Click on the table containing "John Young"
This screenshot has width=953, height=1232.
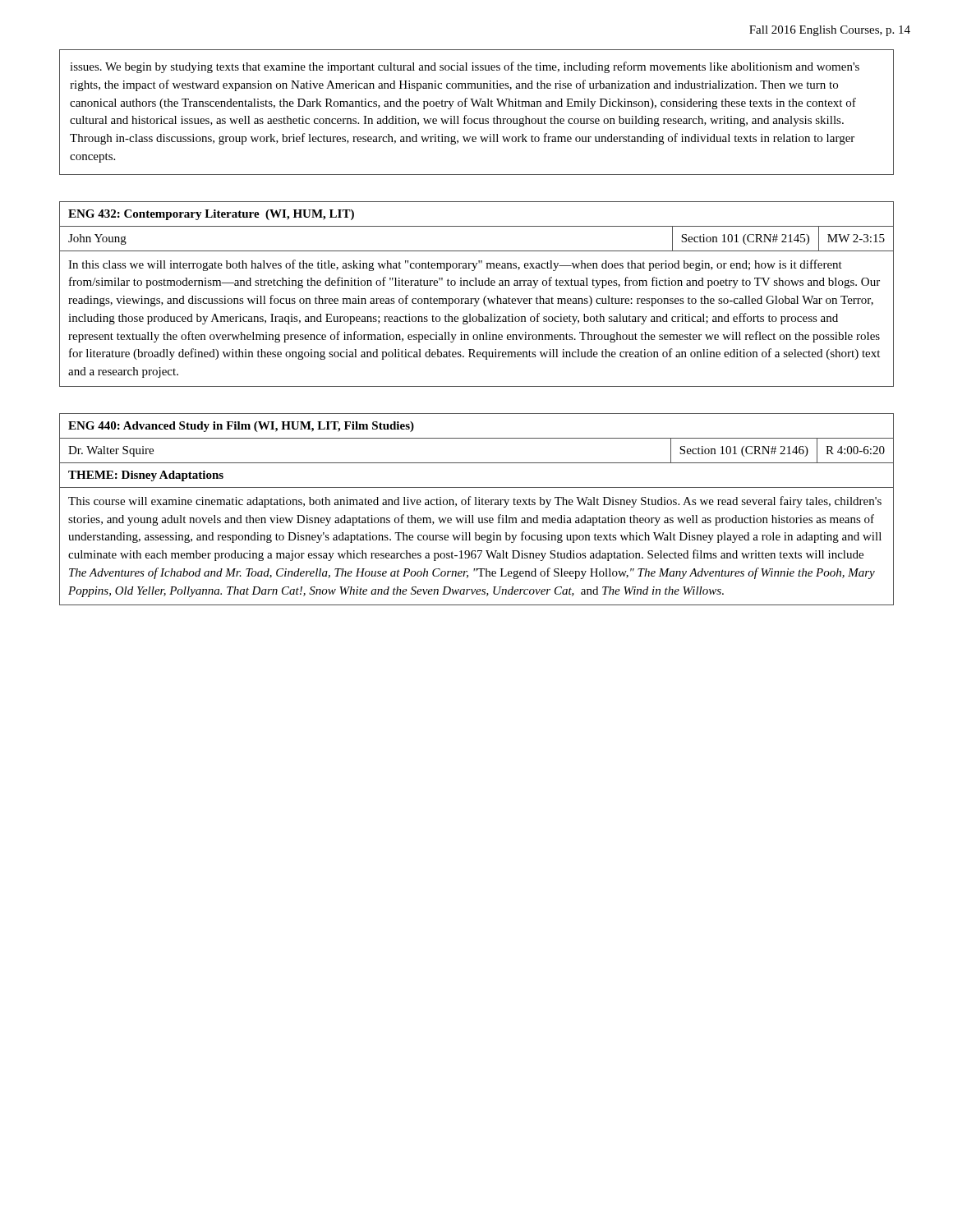pyautogui.click(x=476, y=294)
